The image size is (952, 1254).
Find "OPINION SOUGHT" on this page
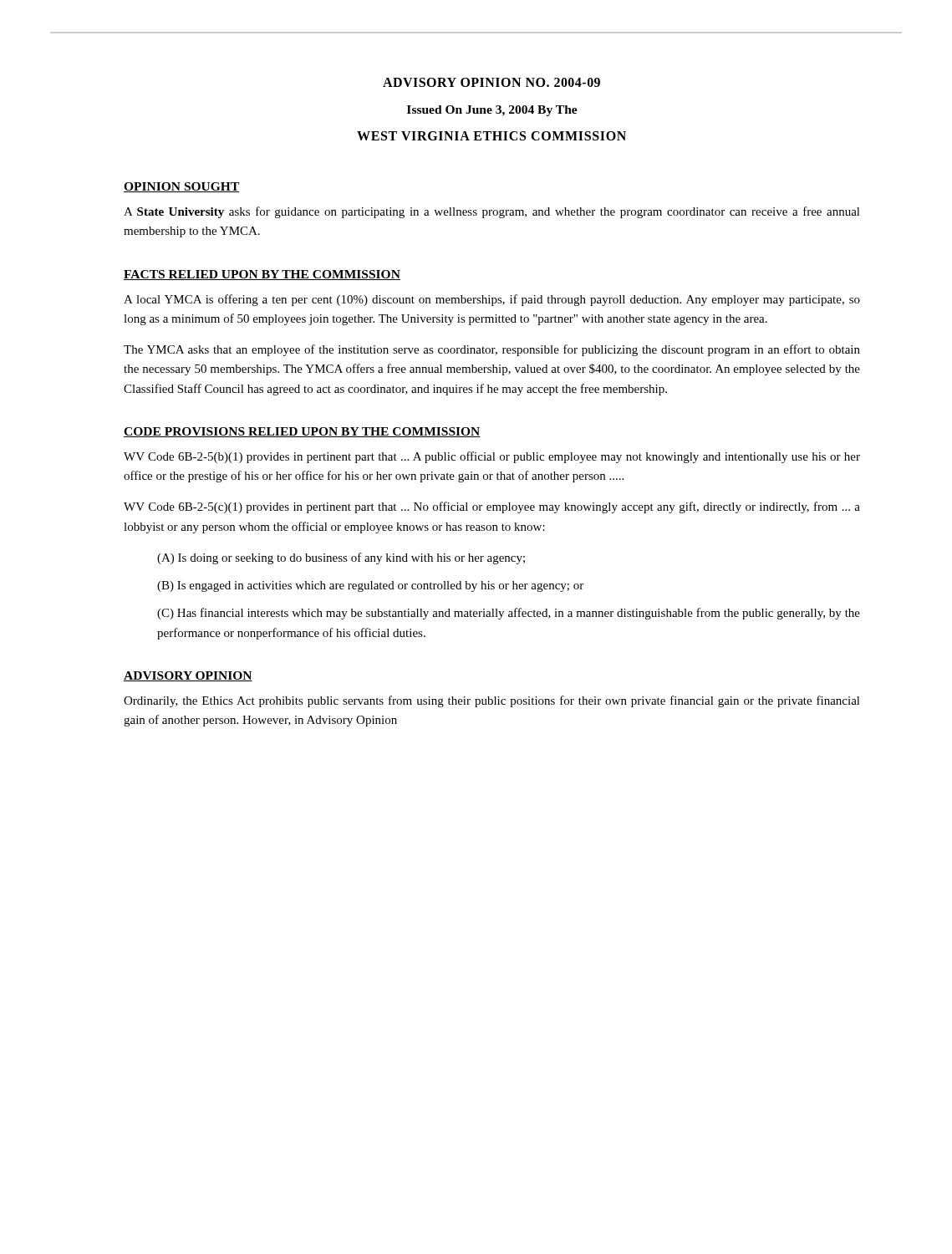pos(181,186)
